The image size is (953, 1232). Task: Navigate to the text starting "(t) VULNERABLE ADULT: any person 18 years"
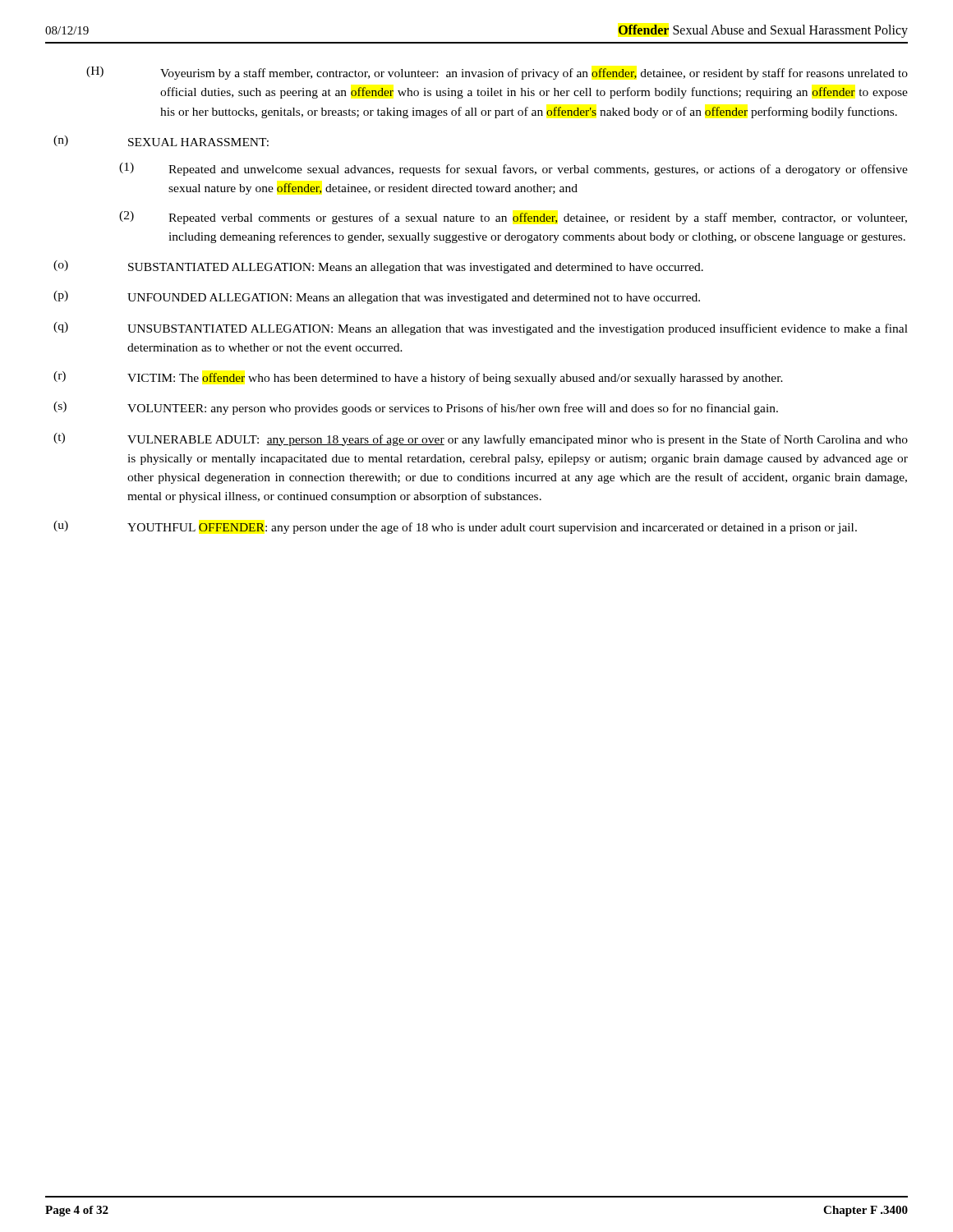(476, 467)
